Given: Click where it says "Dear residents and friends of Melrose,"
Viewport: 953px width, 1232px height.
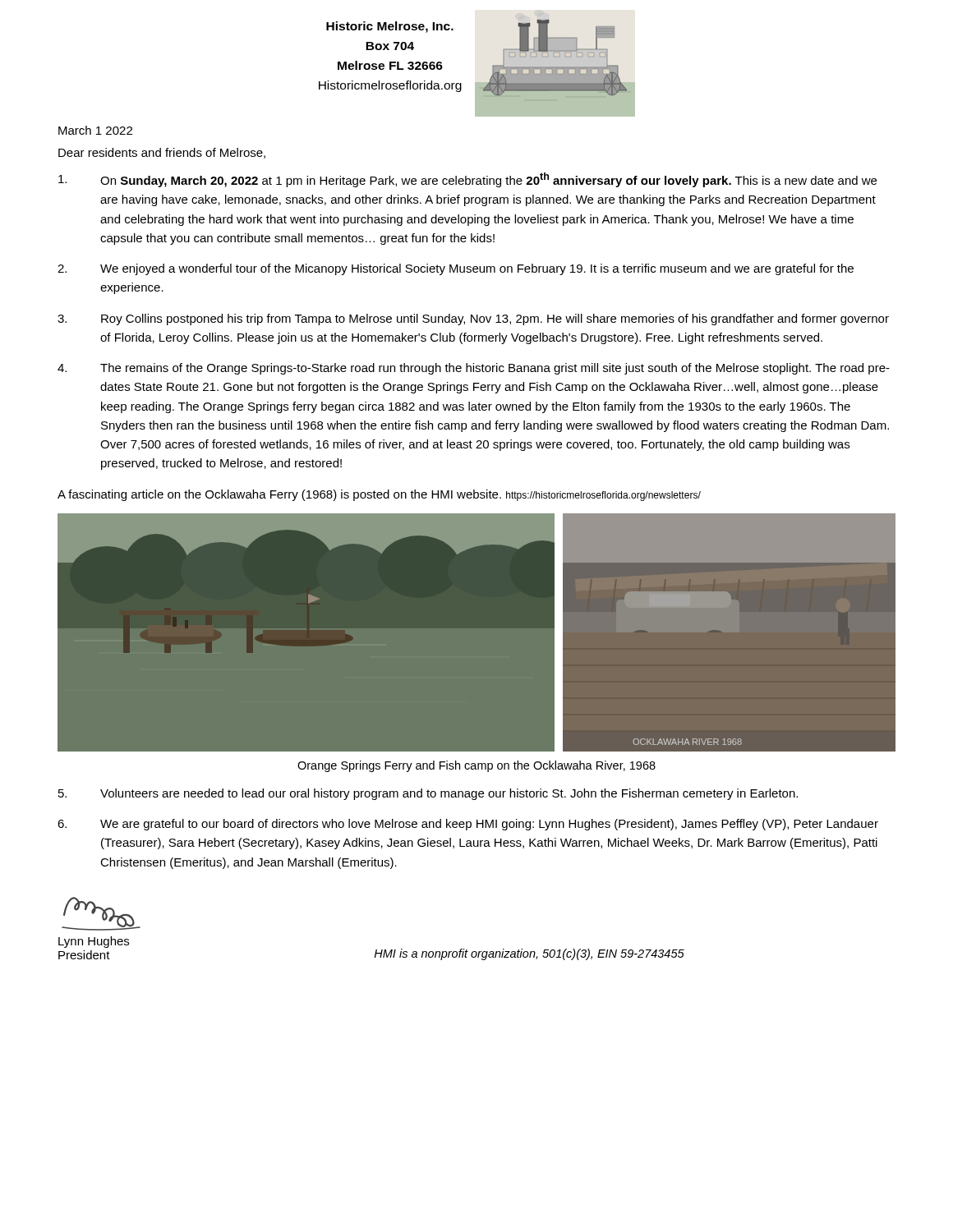Looking at the screenshot, I should pos(162,152).
